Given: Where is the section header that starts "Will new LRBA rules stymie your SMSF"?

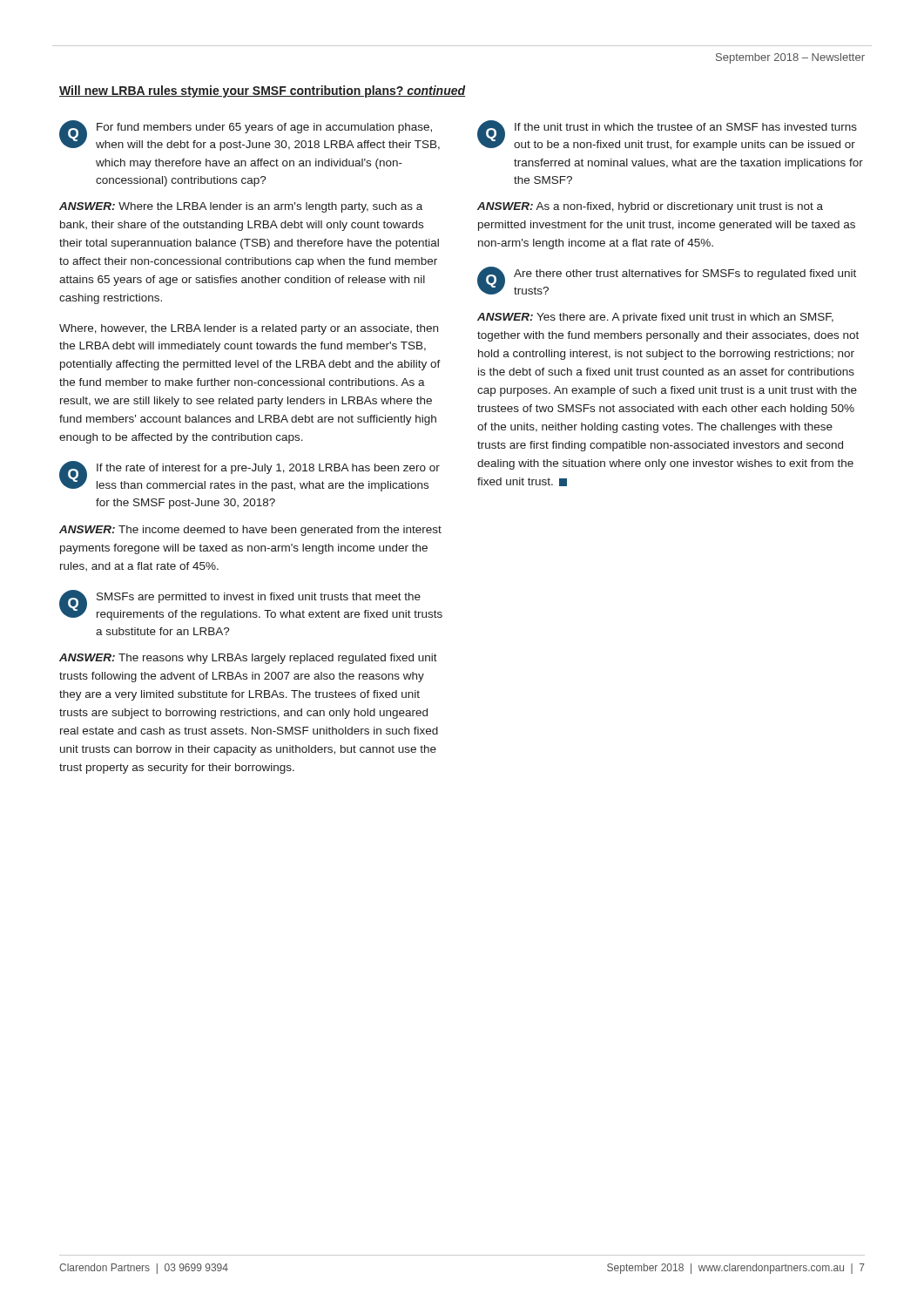Looking at the screenshot, I should coord(262,91).
